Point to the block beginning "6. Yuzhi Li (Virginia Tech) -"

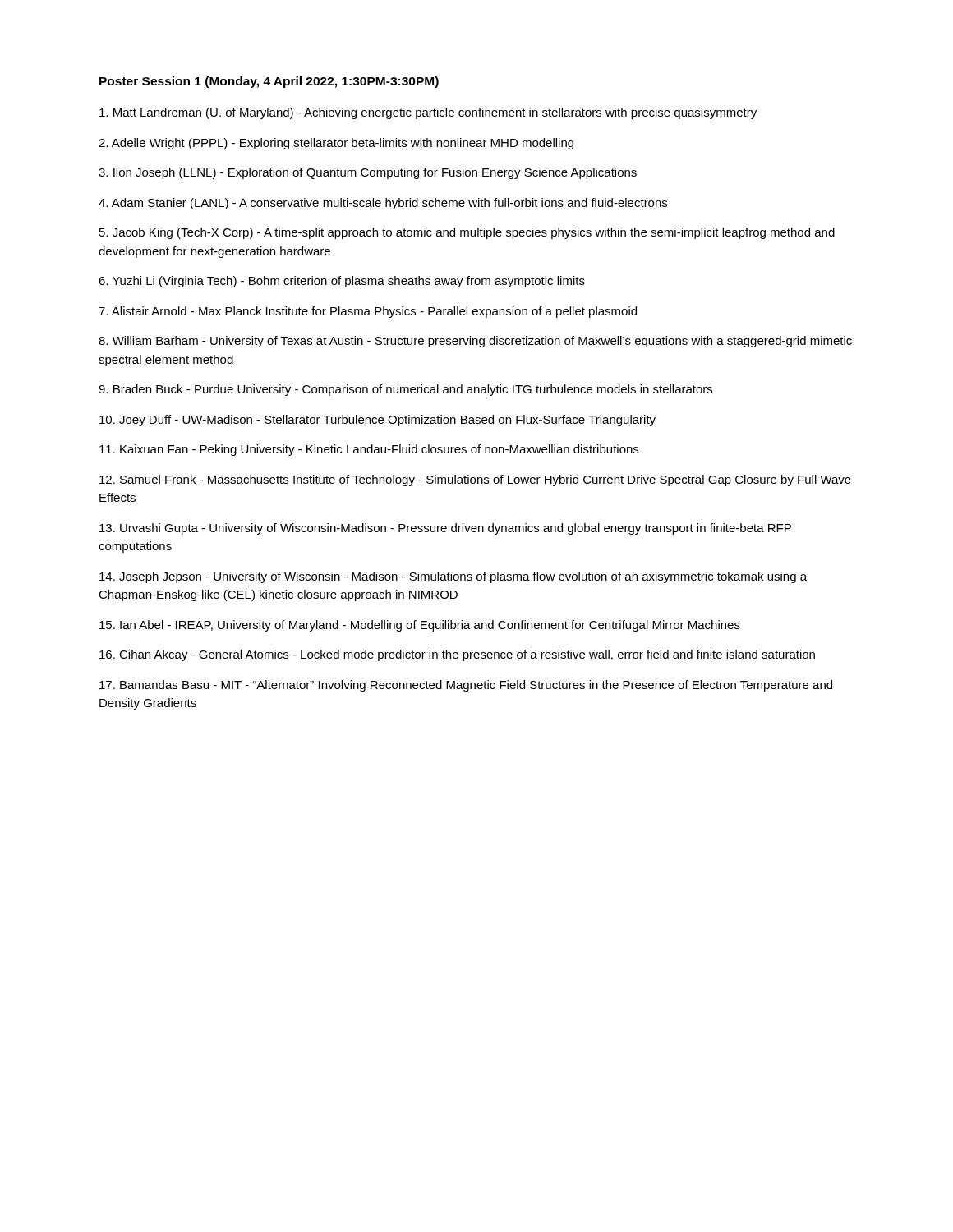342,280
